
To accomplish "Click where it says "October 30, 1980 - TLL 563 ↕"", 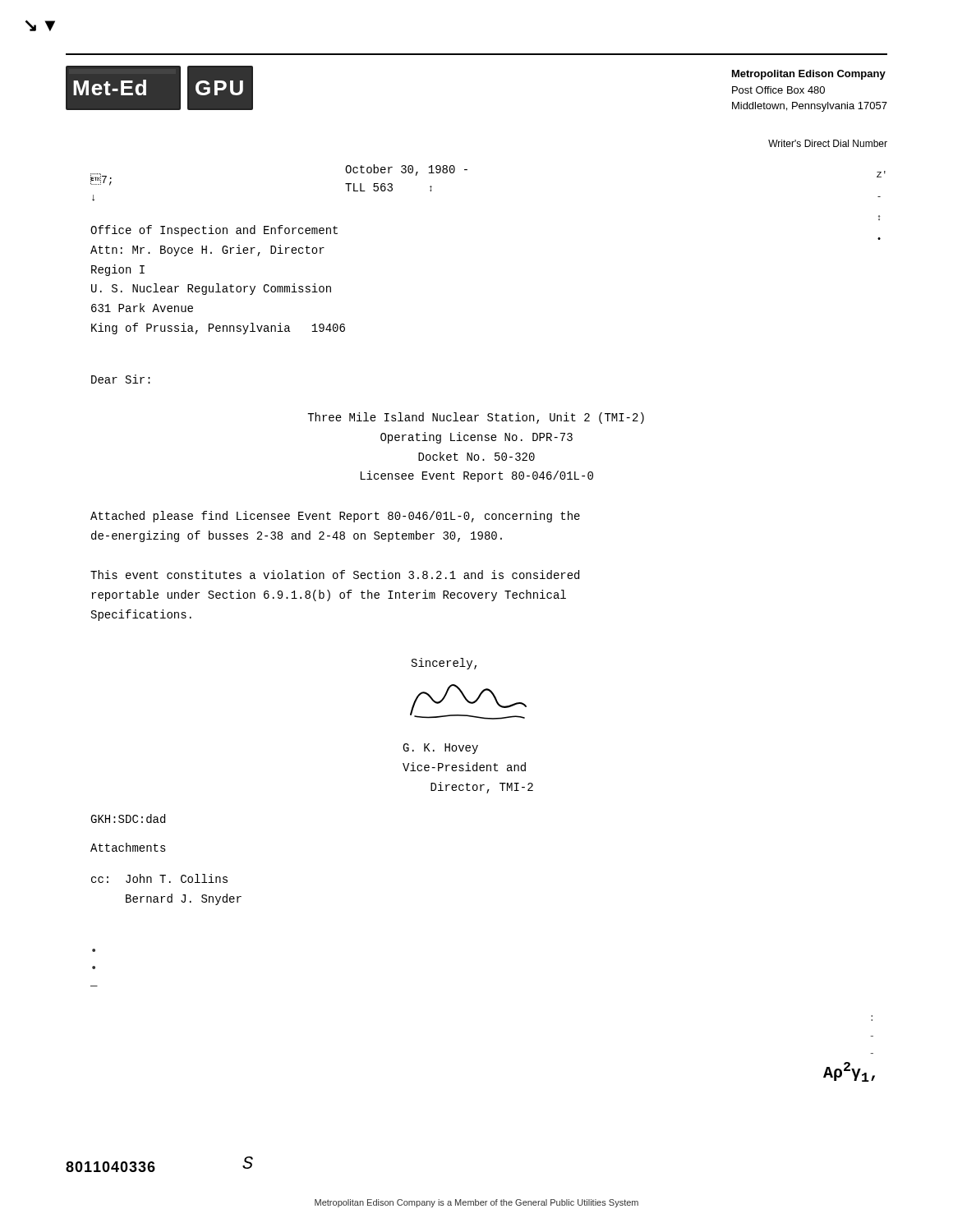I will pyautogui.click(x=407, y=179).
